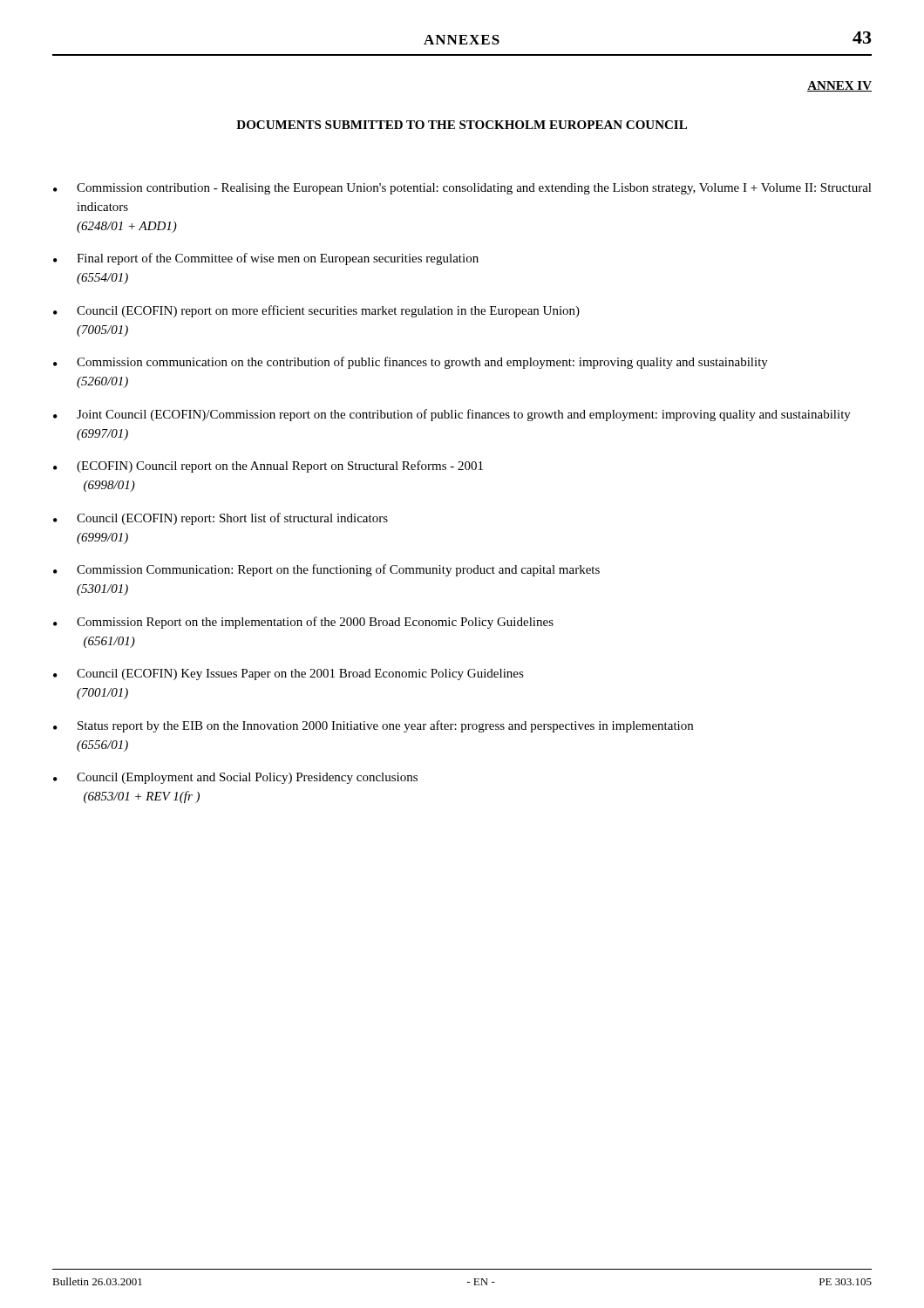Locate the list item that says "• Commission communication"

tap(462, 372)
